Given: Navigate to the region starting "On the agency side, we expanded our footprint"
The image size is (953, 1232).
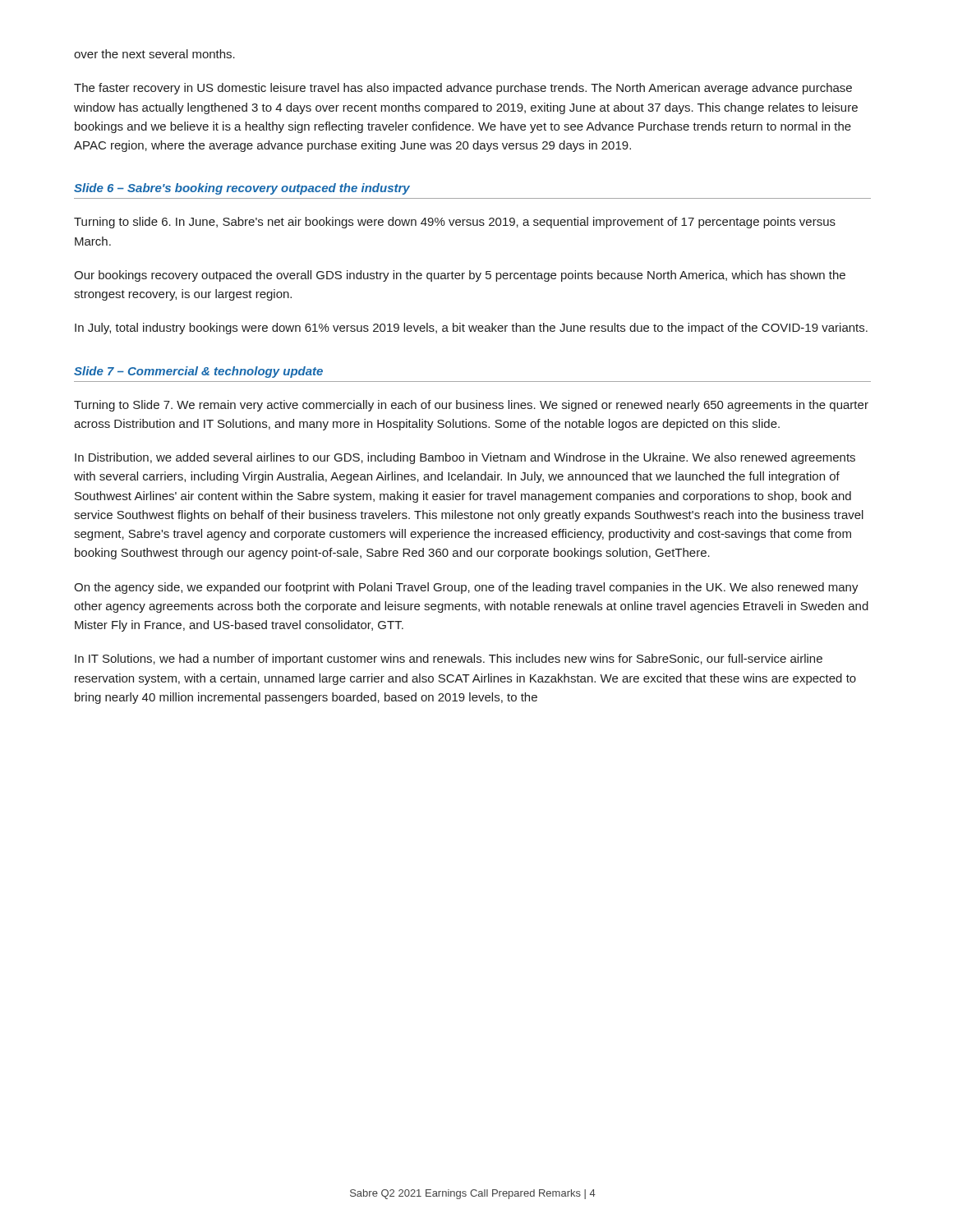Looking at the screenshot, I should [x=471, y=606].
